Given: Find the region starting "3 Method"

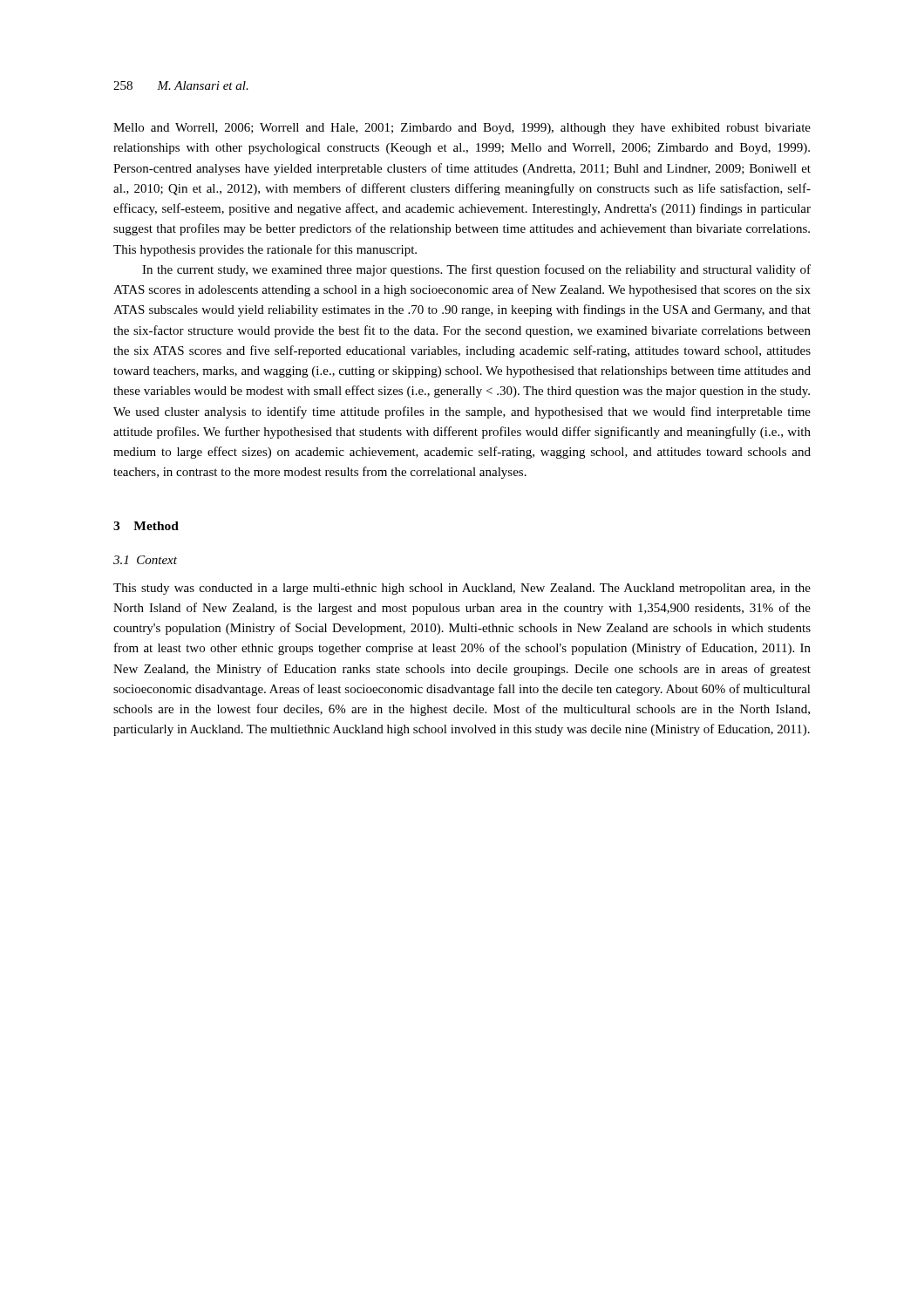Looking at the screenshot, I should tap(146, 525).
